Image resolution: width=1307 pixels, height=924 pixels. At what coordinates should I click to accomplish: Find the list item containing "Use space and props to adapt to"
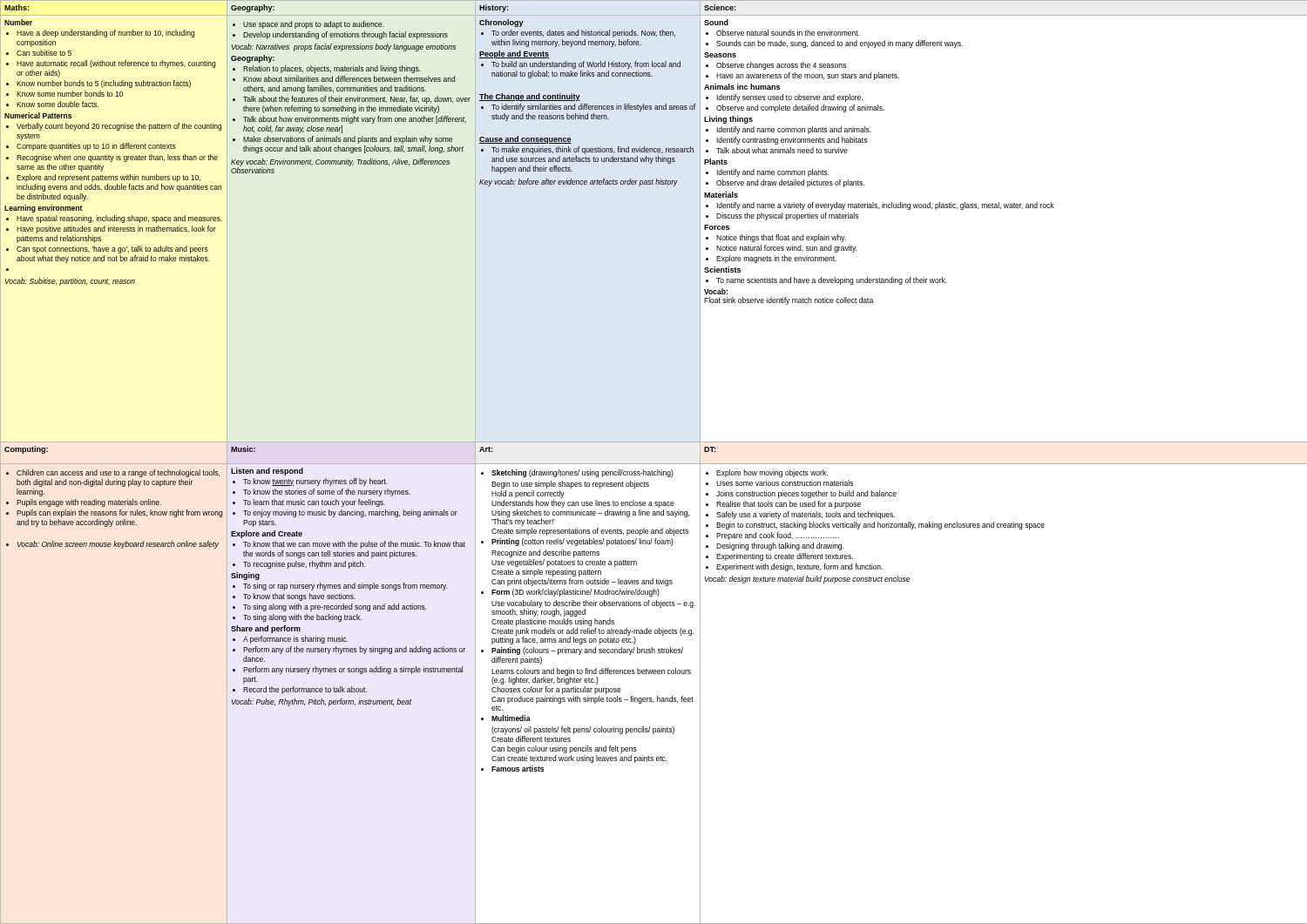click(351, 36)
